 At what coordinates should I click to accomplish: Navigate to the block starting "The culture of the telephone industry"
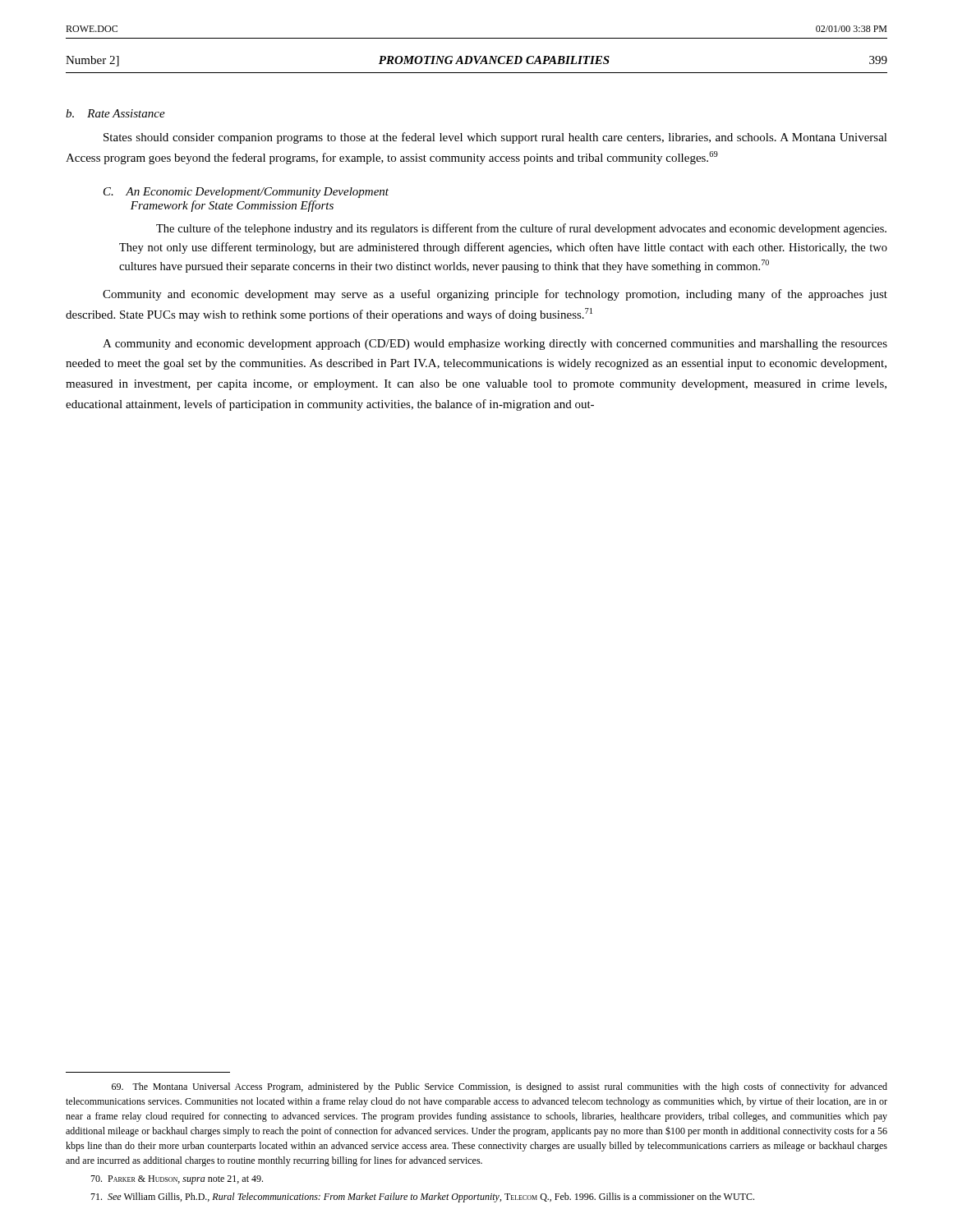[503, 247]
